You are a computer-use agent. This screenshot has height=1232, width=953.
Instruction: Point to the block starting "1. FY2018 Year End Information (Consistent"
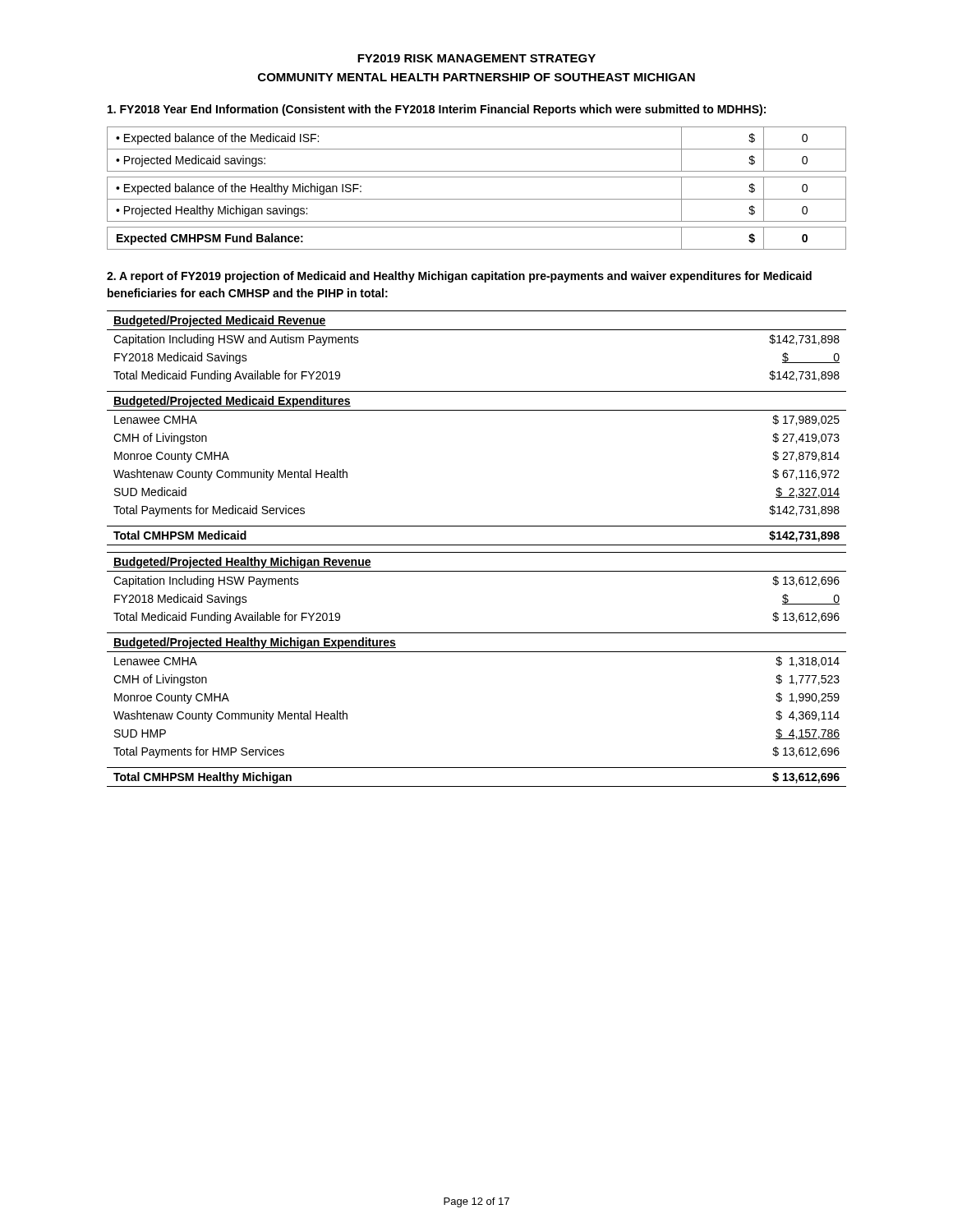pos(437,109)
